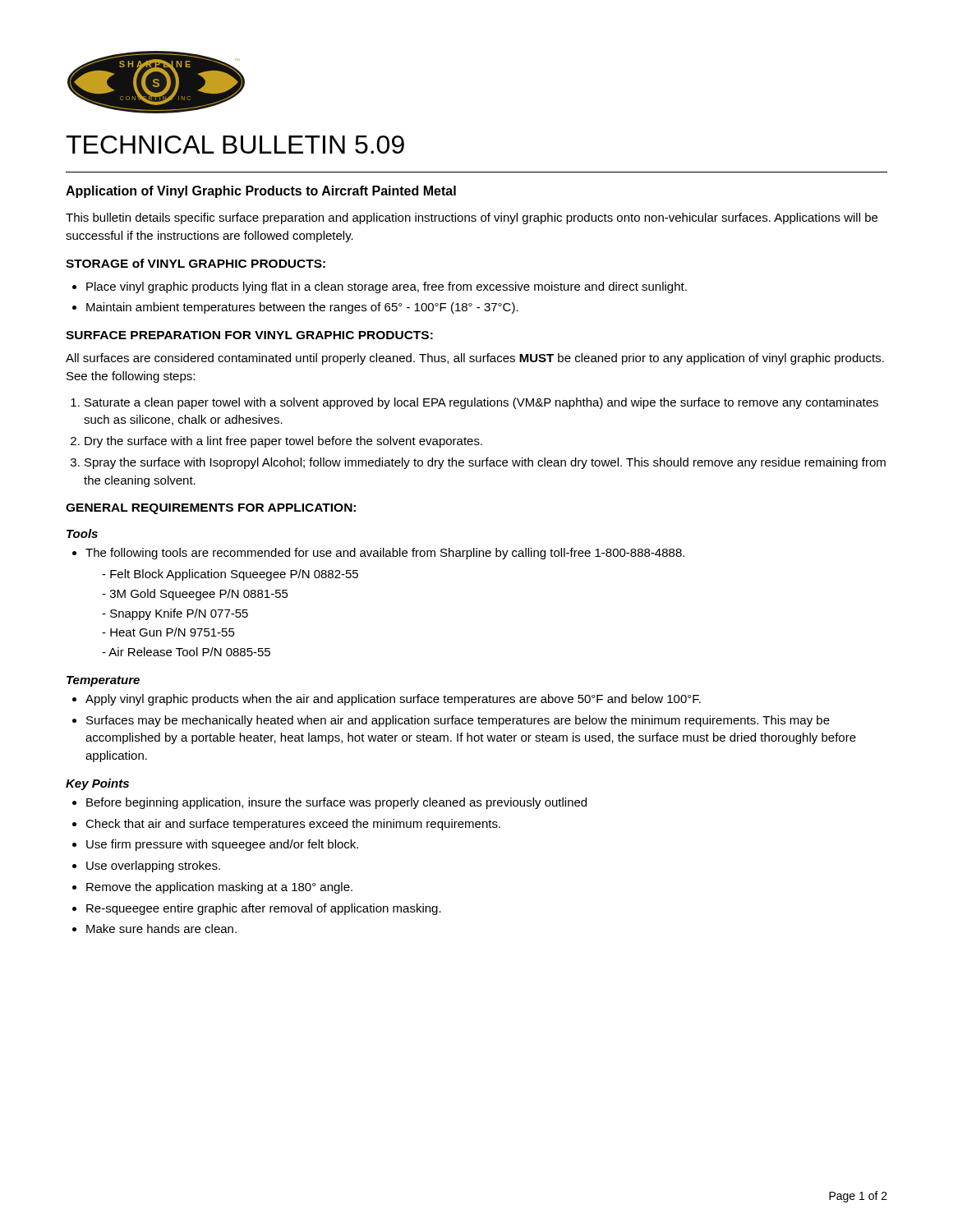Where is the passage that starts "3M Gold Squeegee"?
953x1232 pixels.
[199, 593]
